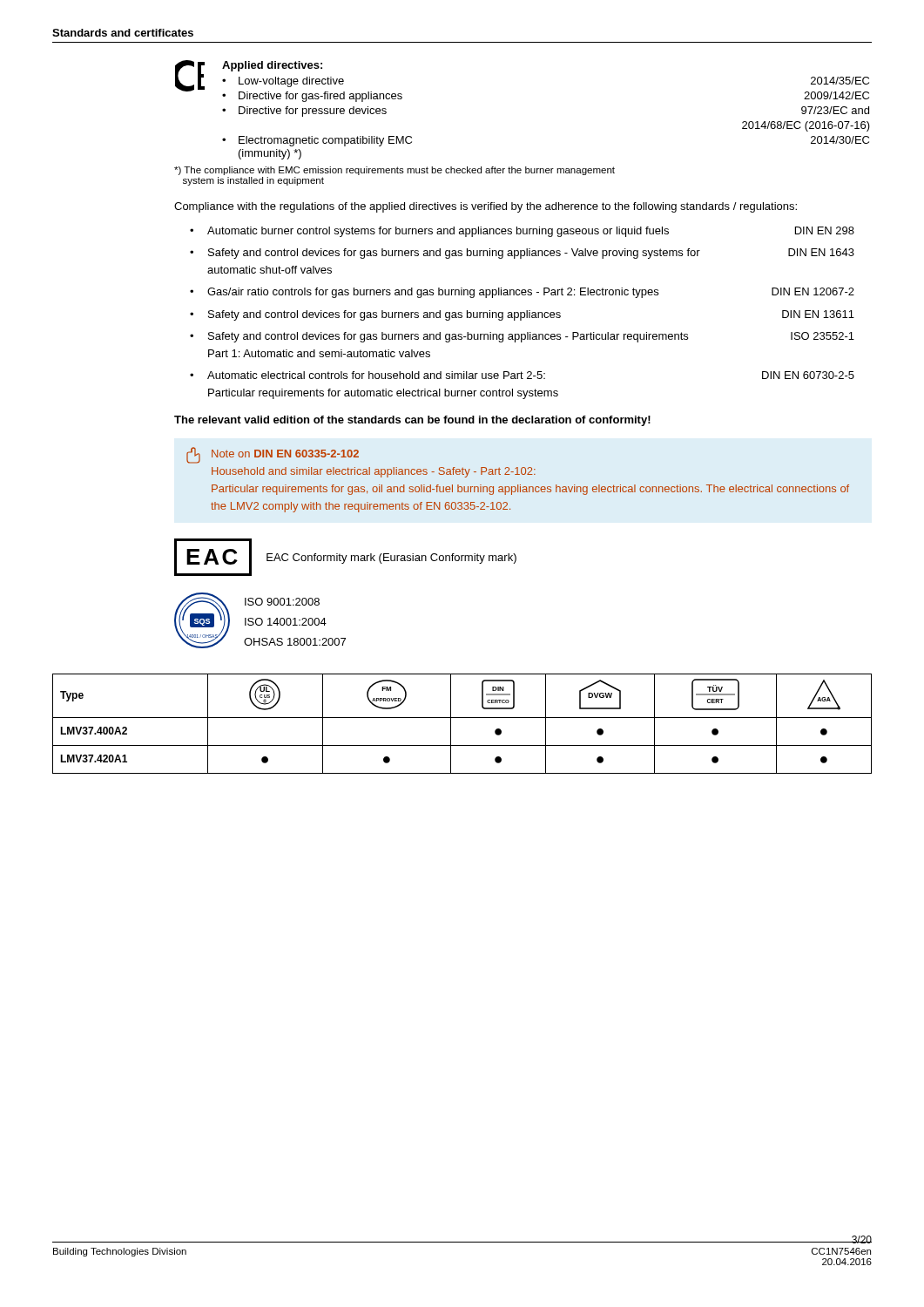Click on the text starting "SQS 14001 /"
This screenshot has width=924, height=1307.
click(260, 622)
